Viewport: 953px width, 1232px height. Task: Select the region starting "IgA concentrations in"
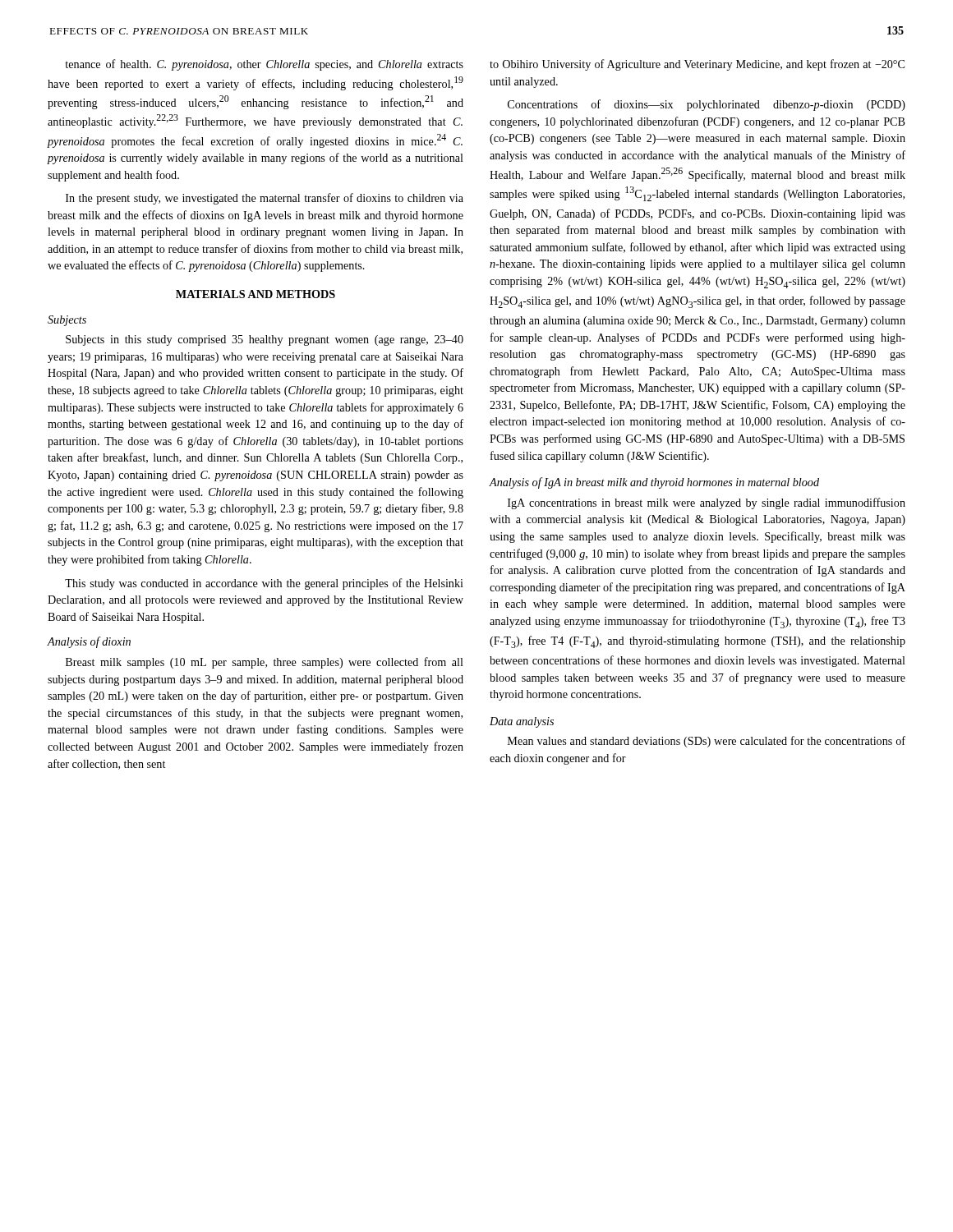point(698,599)
